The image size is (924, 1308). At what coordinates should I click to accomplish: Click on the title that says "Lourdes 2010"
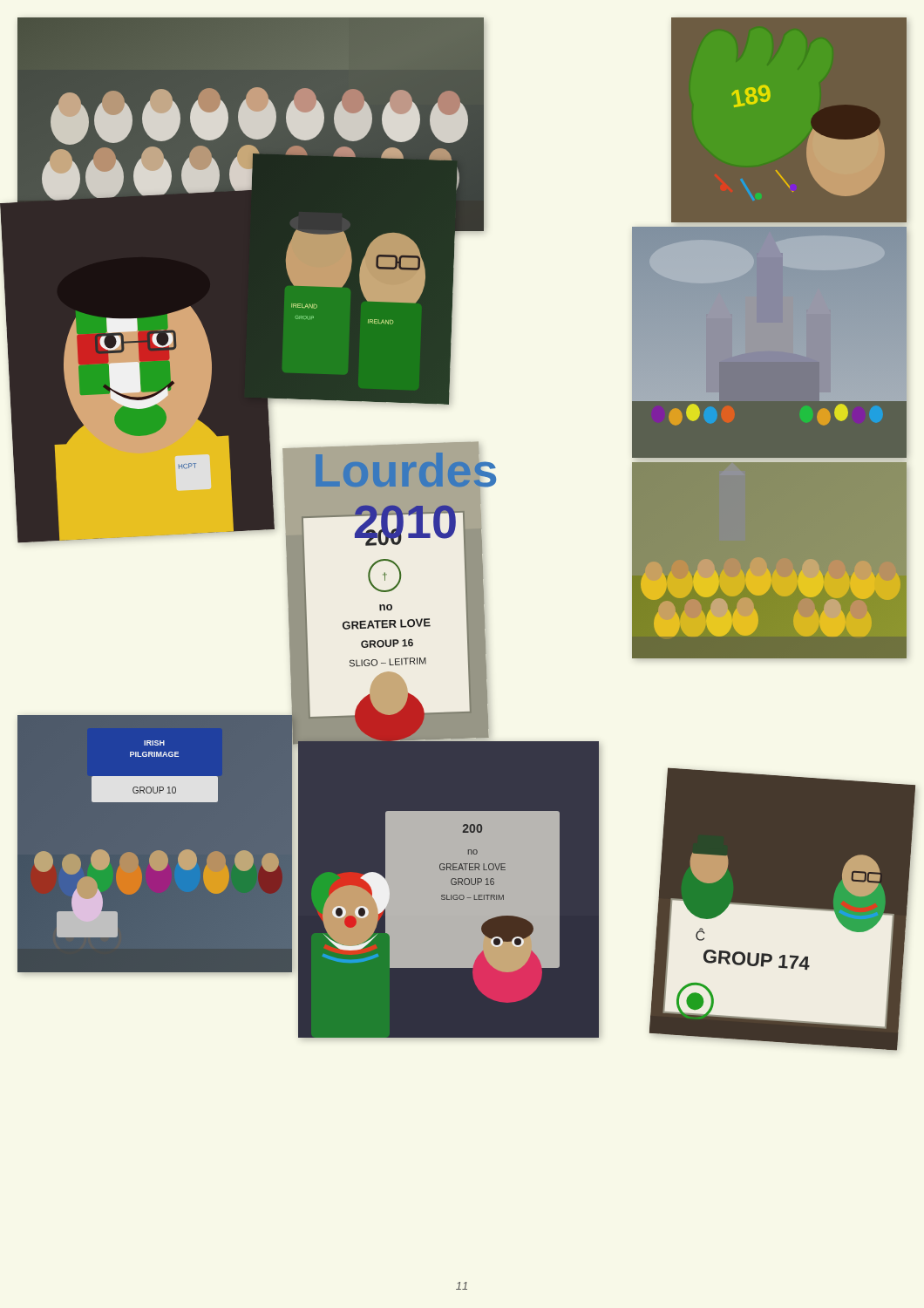pos(405,497)
